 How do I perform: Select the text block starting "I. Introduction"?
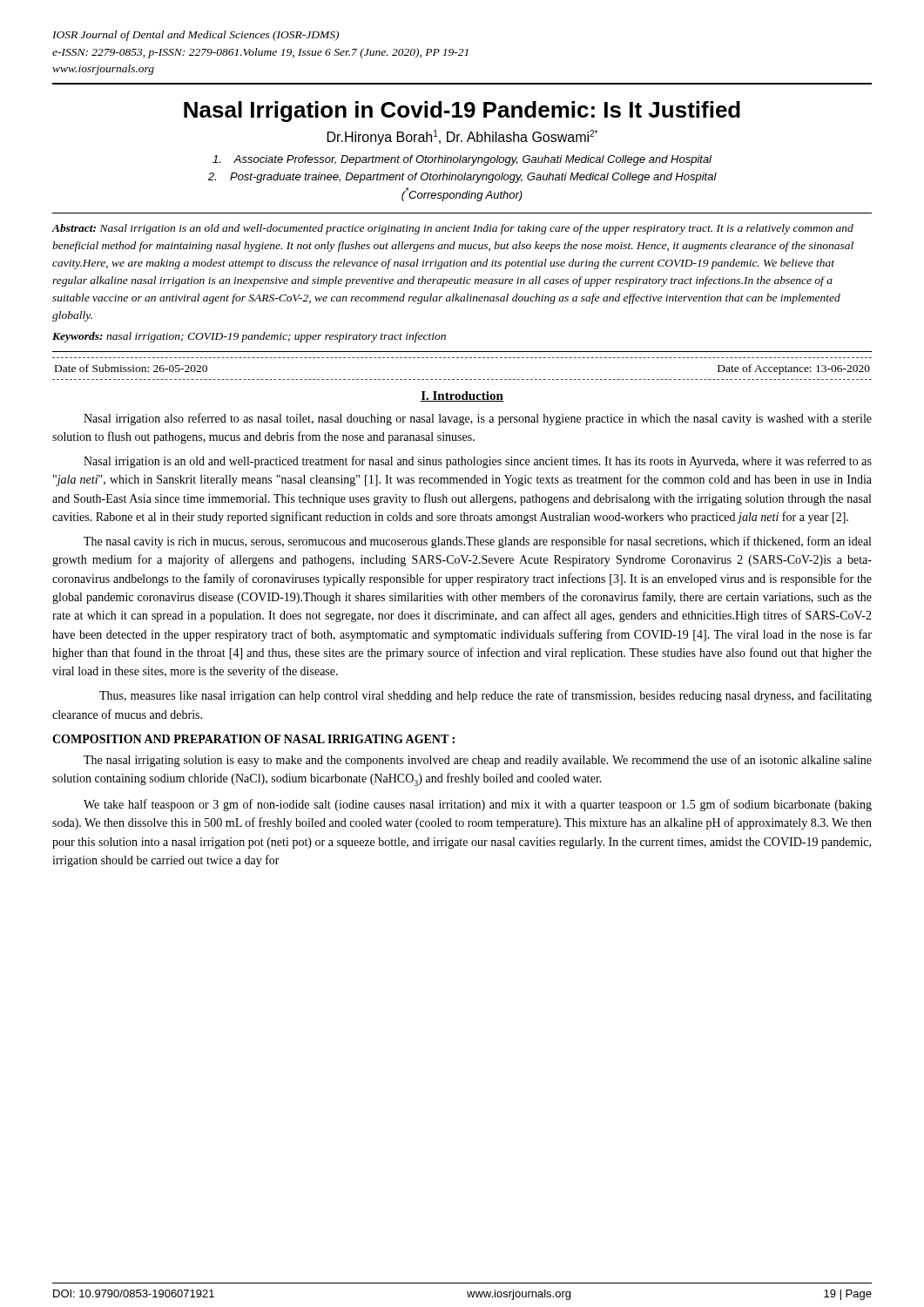point(462,395)
